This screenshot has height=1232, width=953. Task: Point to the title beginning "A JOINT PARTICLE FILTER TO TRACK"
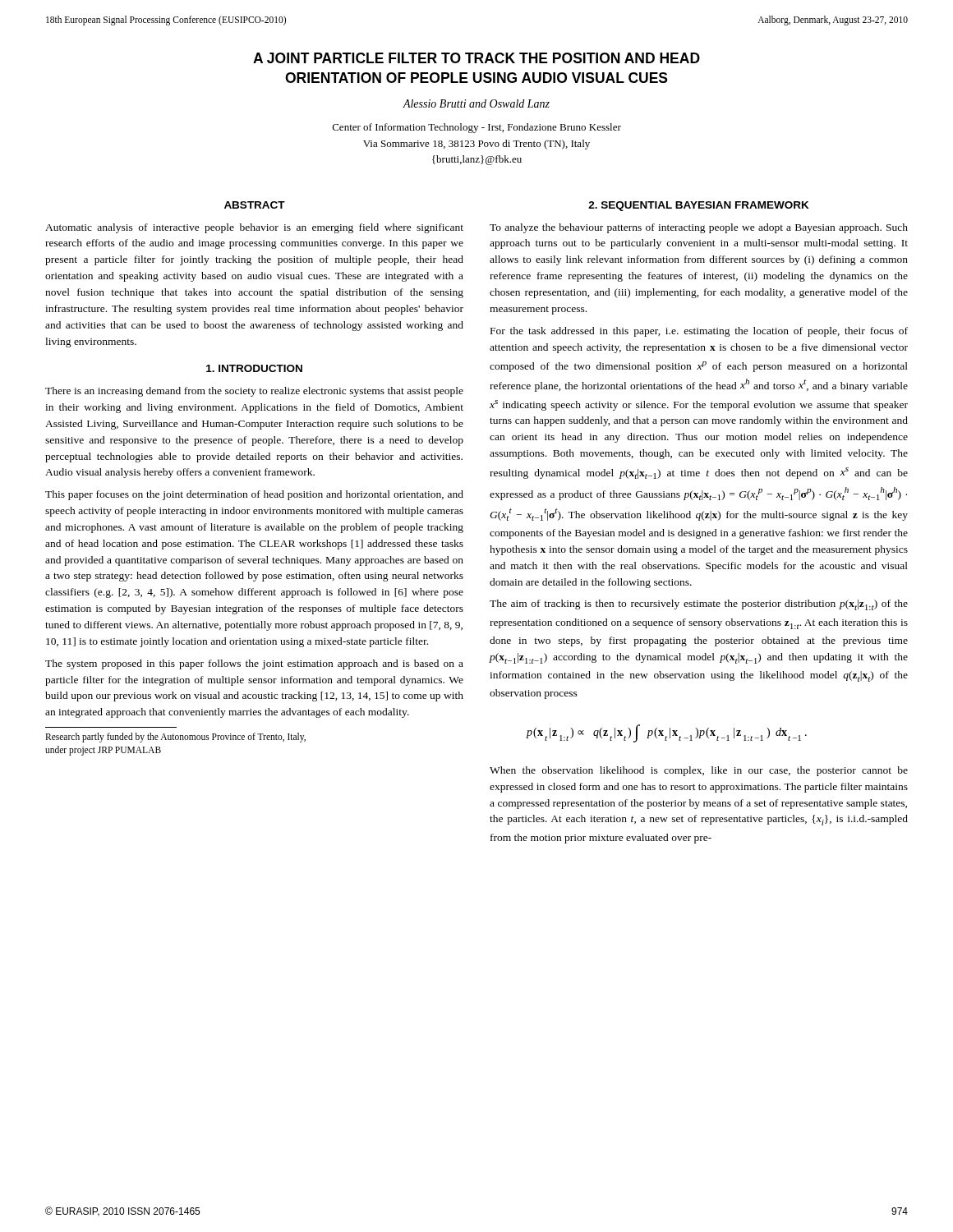pyautogui.click(x=476, y=69)
